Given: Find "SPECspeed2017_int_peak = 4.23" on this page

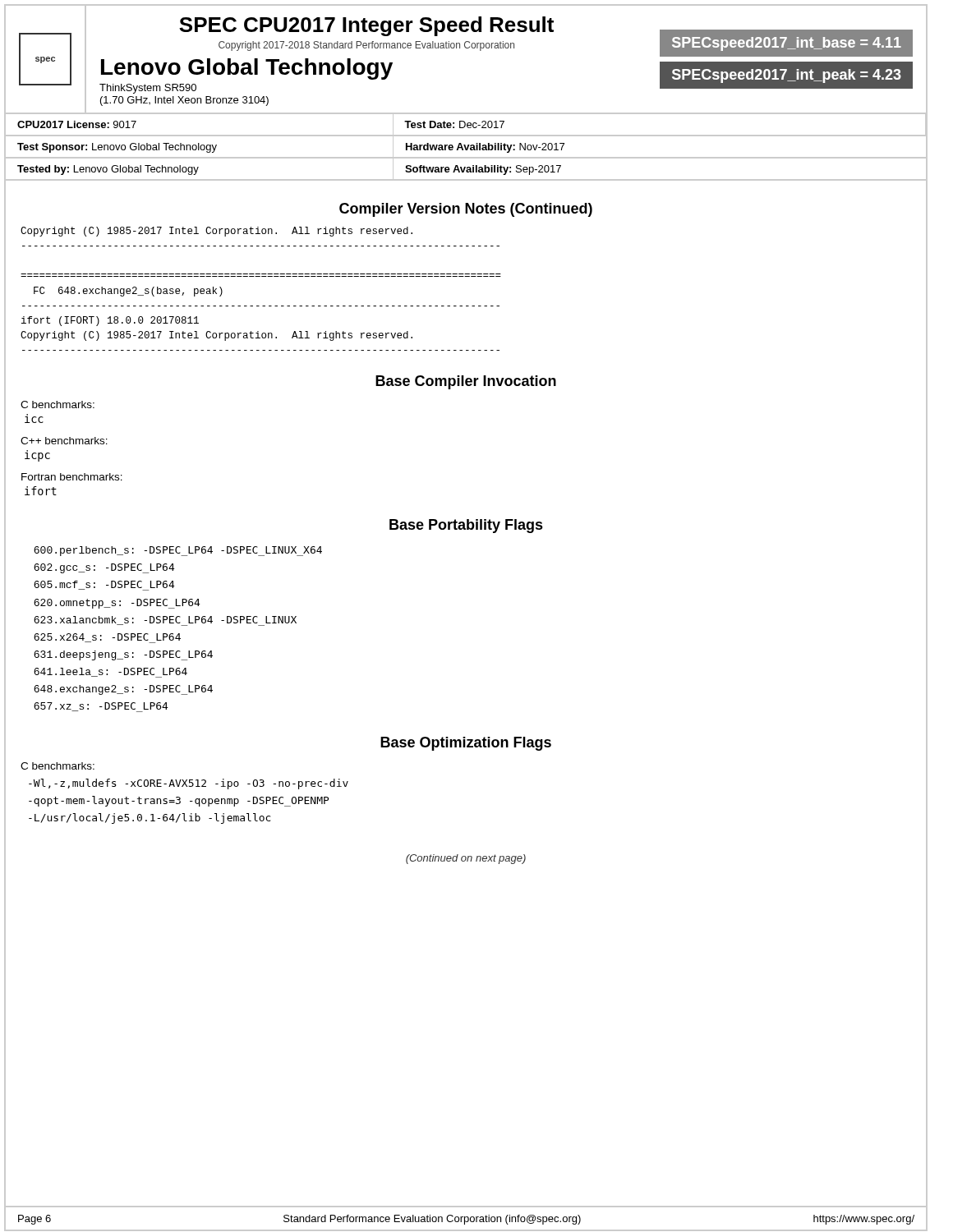Looking at the screenshot, I should tap(786, 75).
